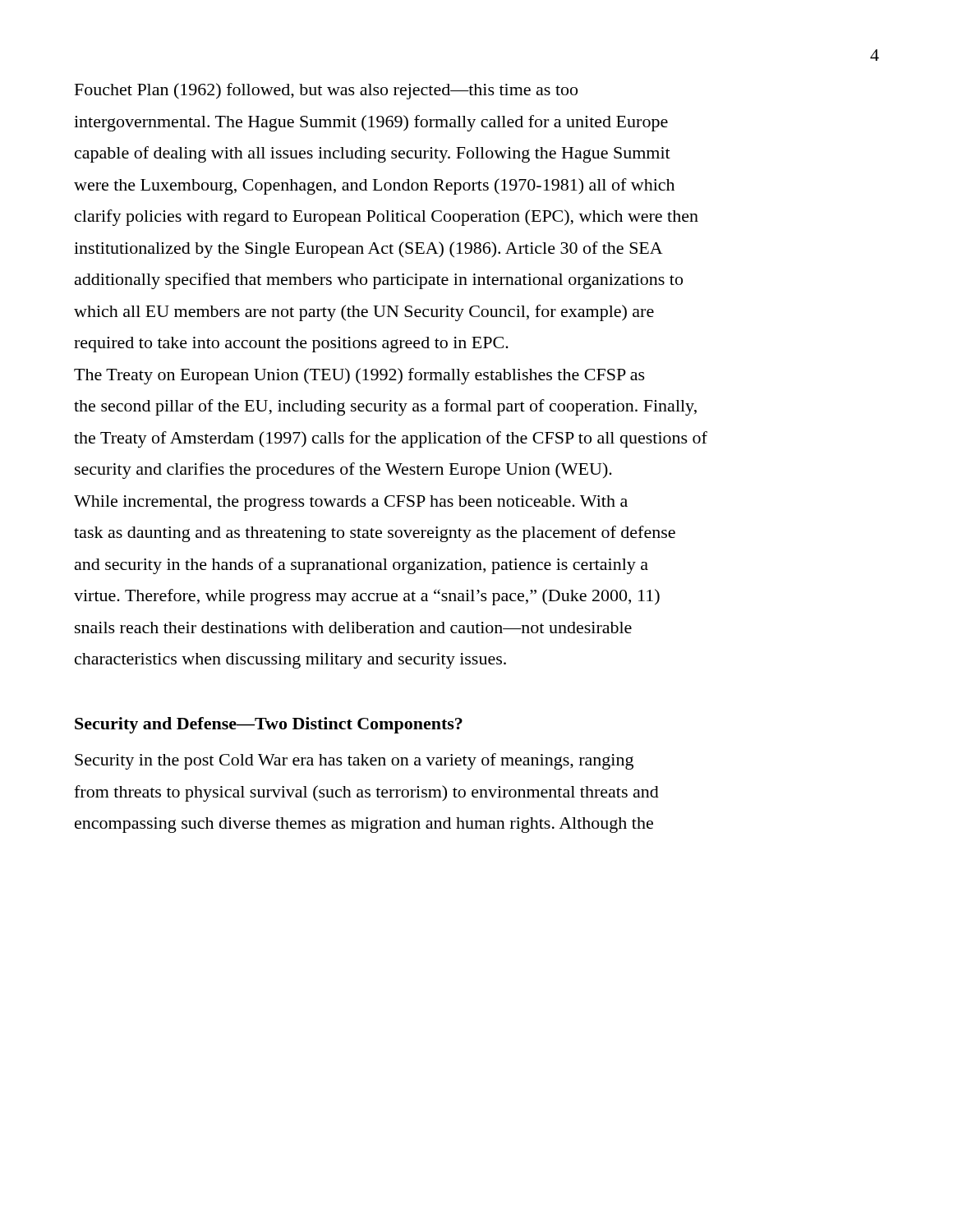Find the text block that reads "Fouchet Plan (1962) followed, but"

476,216
